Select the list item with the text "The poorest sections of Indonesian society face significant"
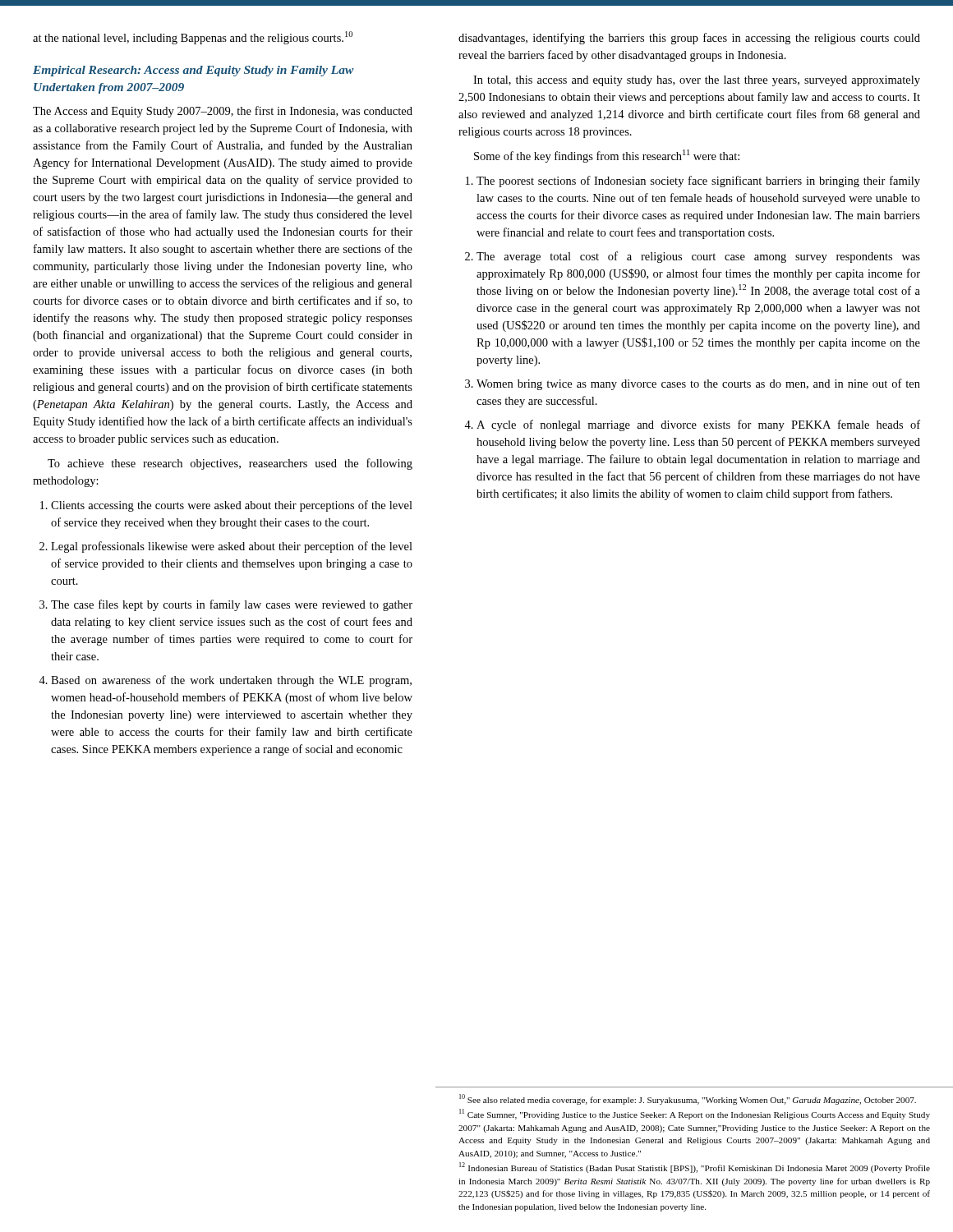The image size is (953, 1232). (x=698, y=207)
